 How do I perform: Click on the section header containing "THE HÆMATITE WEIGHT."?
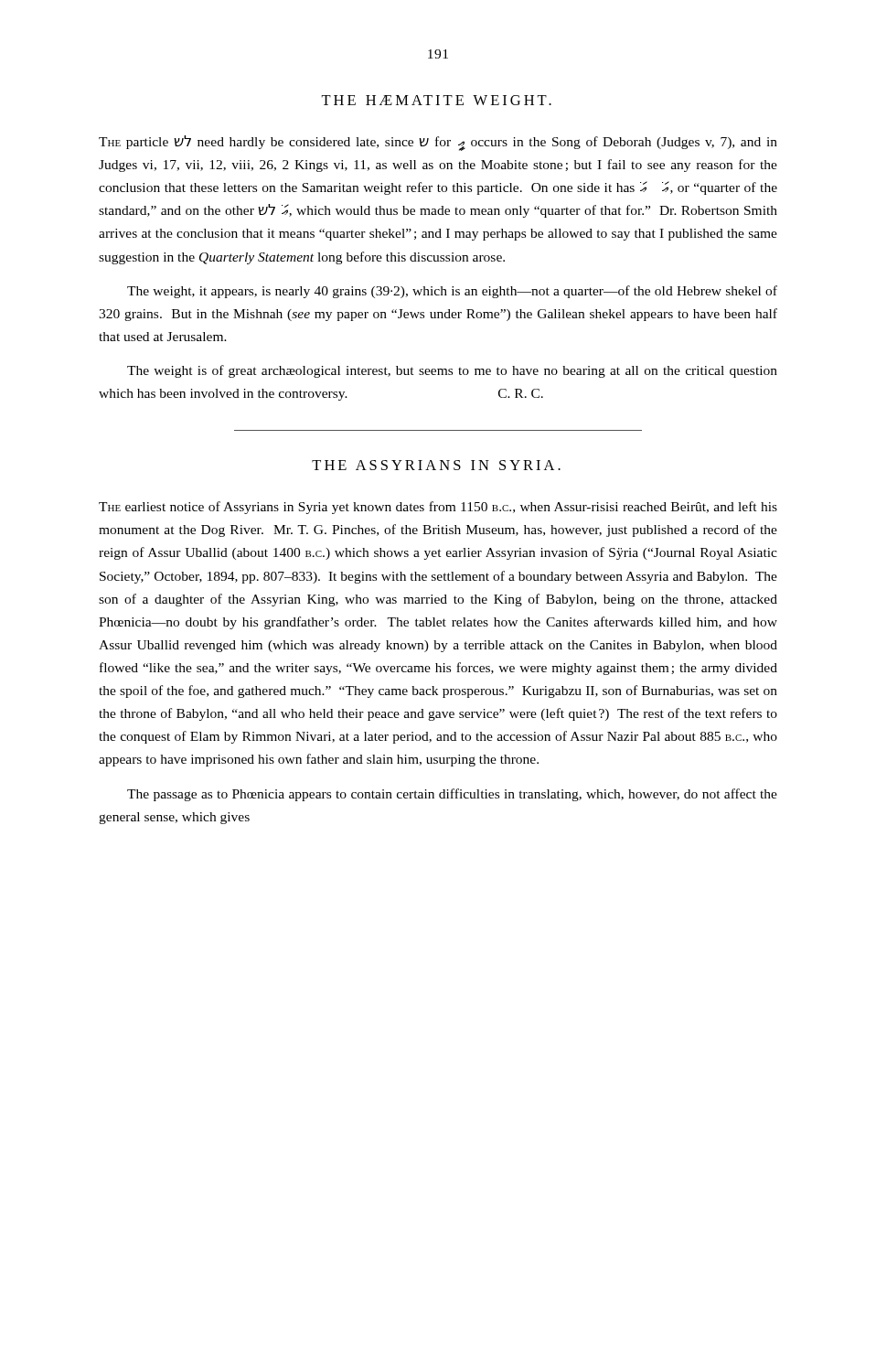coord(438,100)
